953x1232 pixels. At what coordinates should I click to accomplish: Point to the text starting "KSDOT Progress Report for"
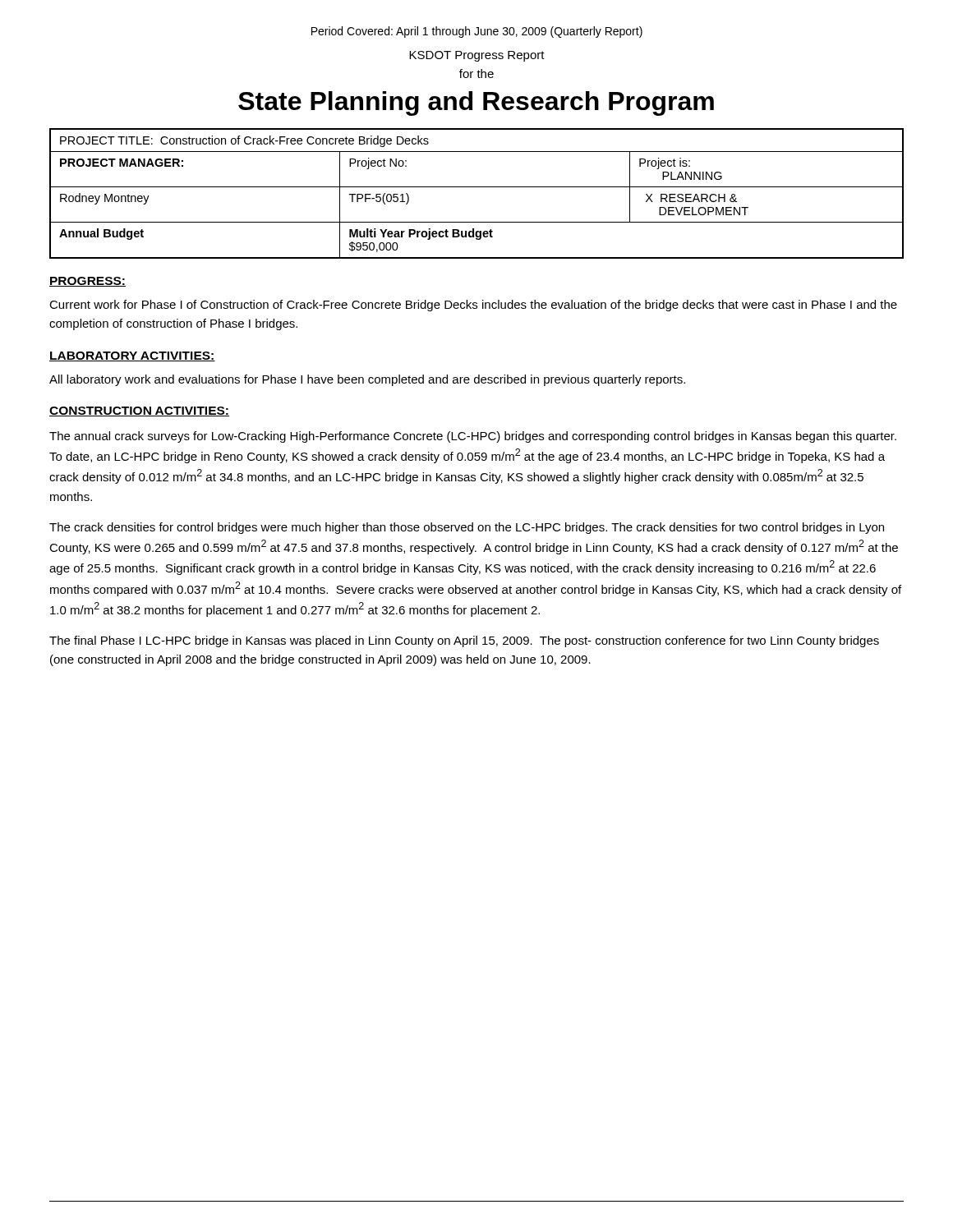pyautogui.click(x=476, y=64)
